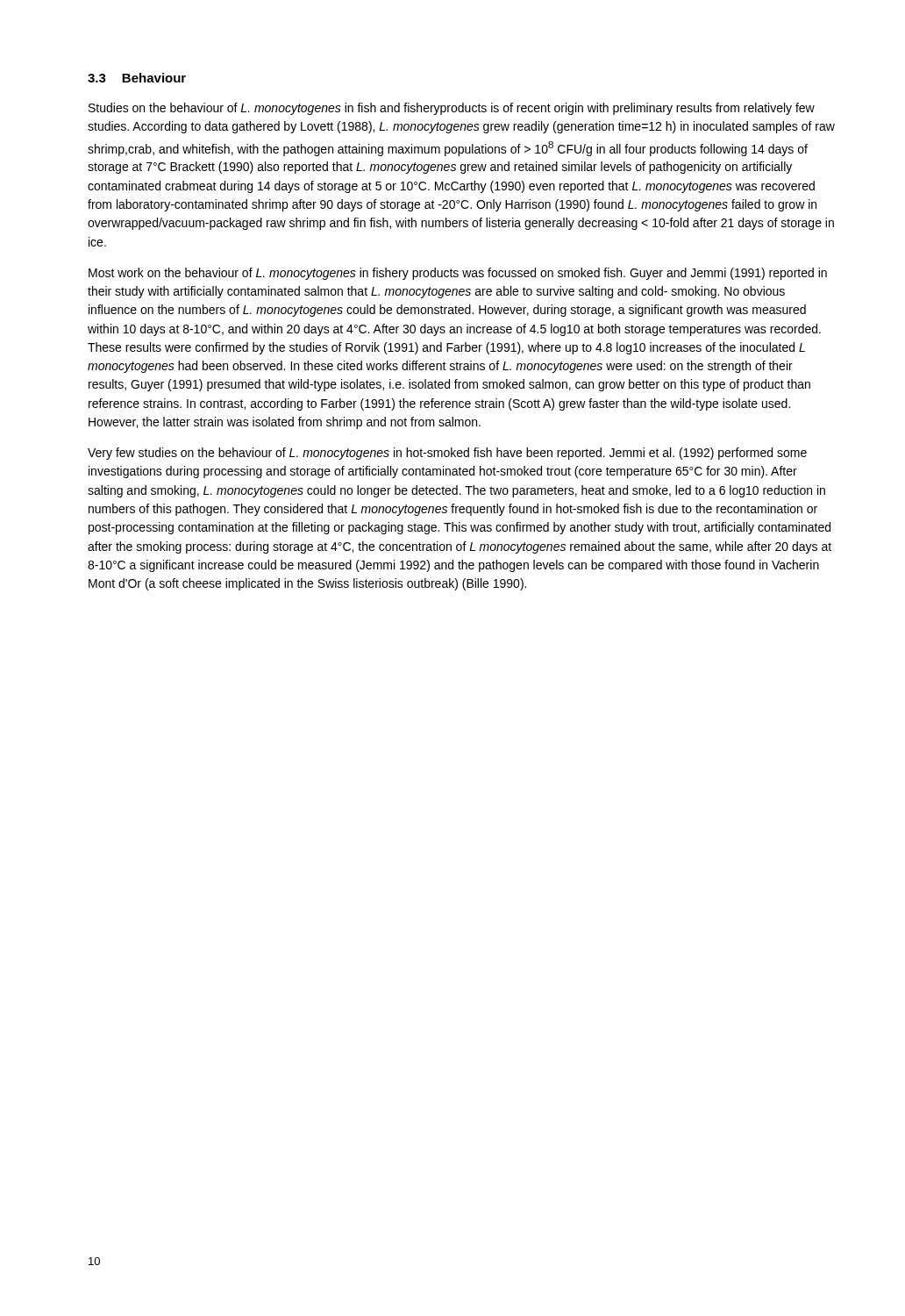905x1316 pixels.
Task: Find the region starting "Most work on the behaviour of L."
Action: tap(458, 347)
